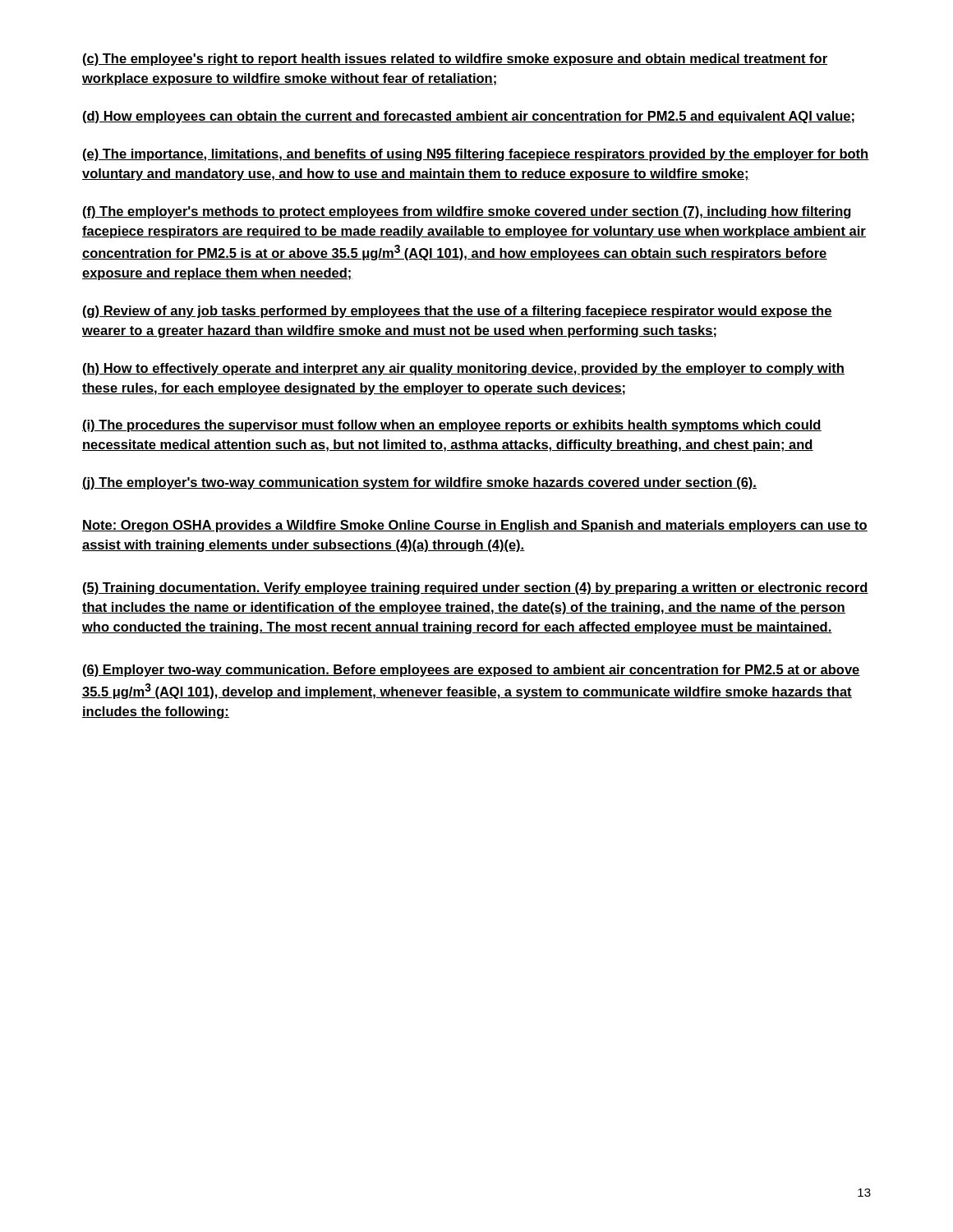Find the list item that reads "(5) Training documentation. Verify employee training"
This screenshot has height=1232, width=953.
pos(475,607)
